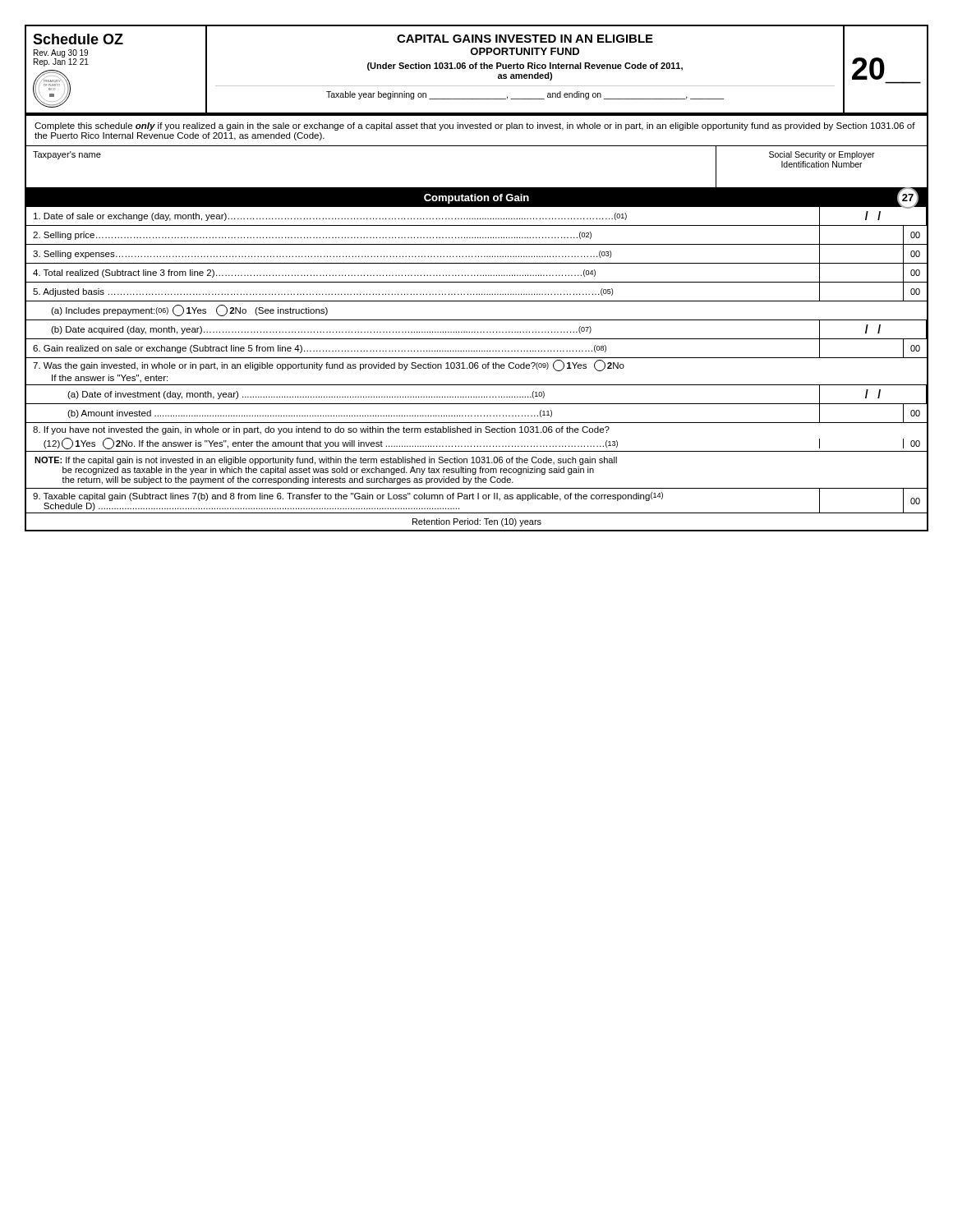953x1232 pixels.
Task: Navigate to the text starting "Rev. Aug 30 19Rep. Jan 12"
Action: 61,57
